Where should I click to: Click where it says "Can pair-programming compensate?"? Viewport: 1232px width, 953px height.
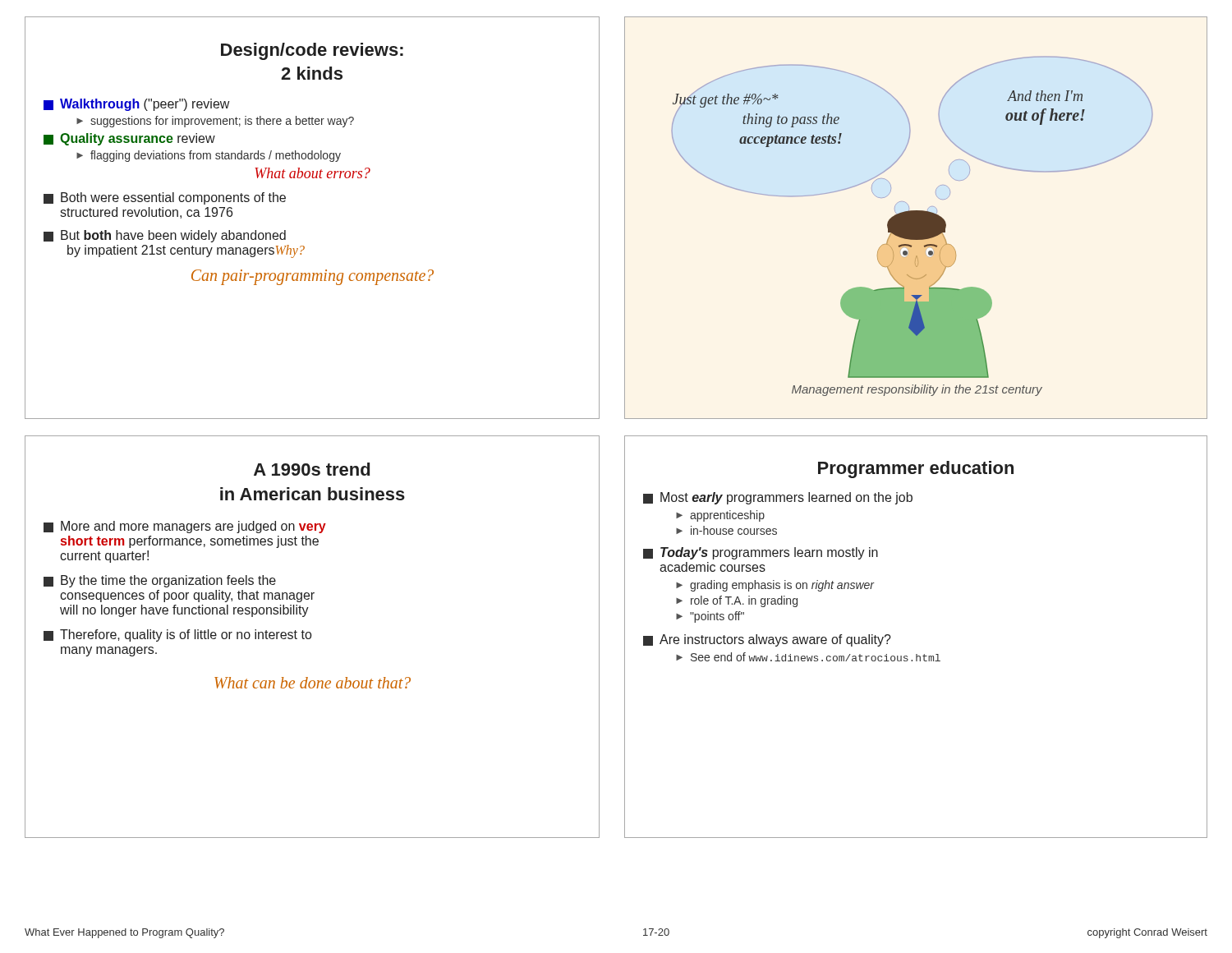click(312, 275)
